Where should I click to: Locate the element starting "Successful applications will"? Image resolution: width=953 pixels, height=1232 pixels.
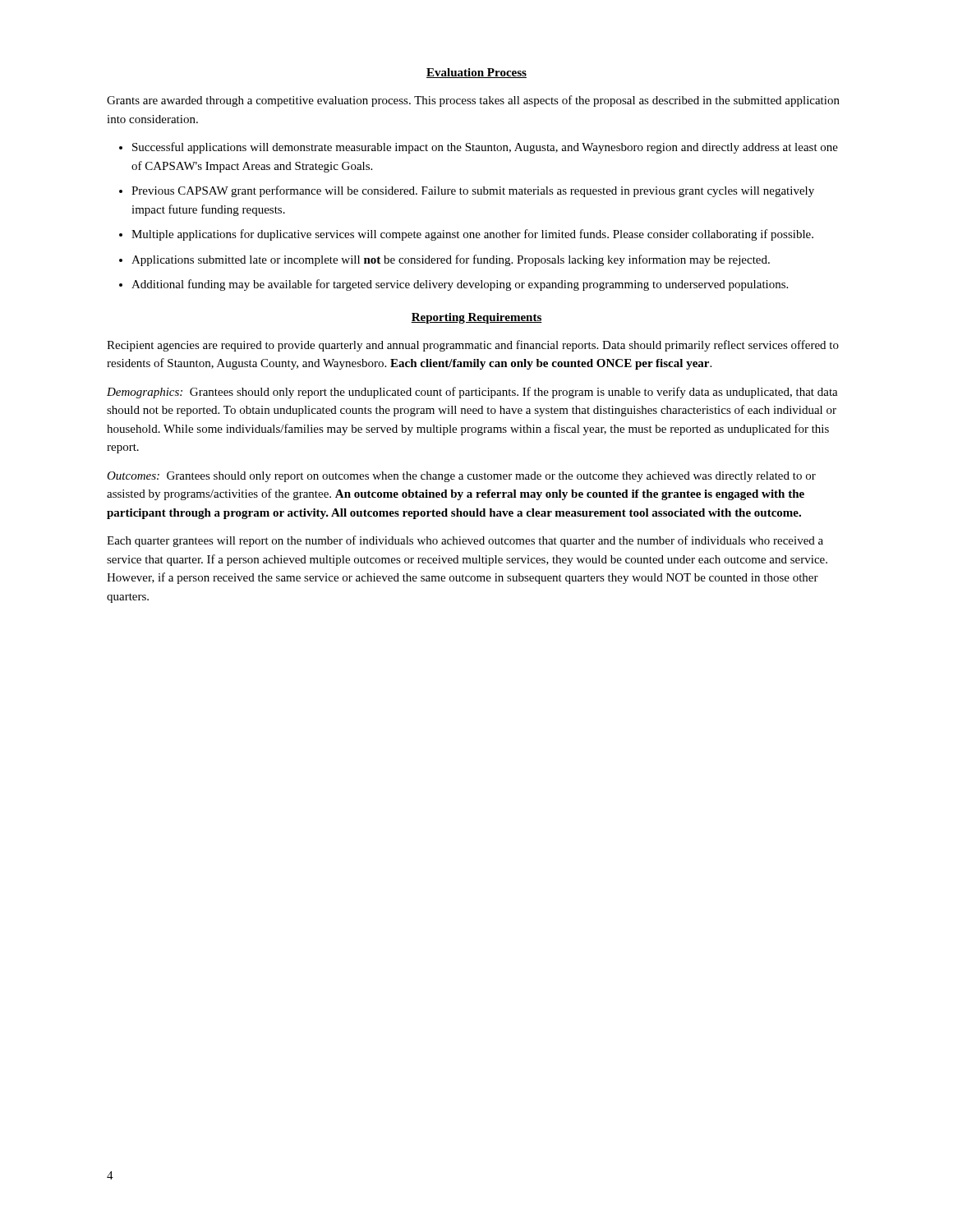coord(485,156)
